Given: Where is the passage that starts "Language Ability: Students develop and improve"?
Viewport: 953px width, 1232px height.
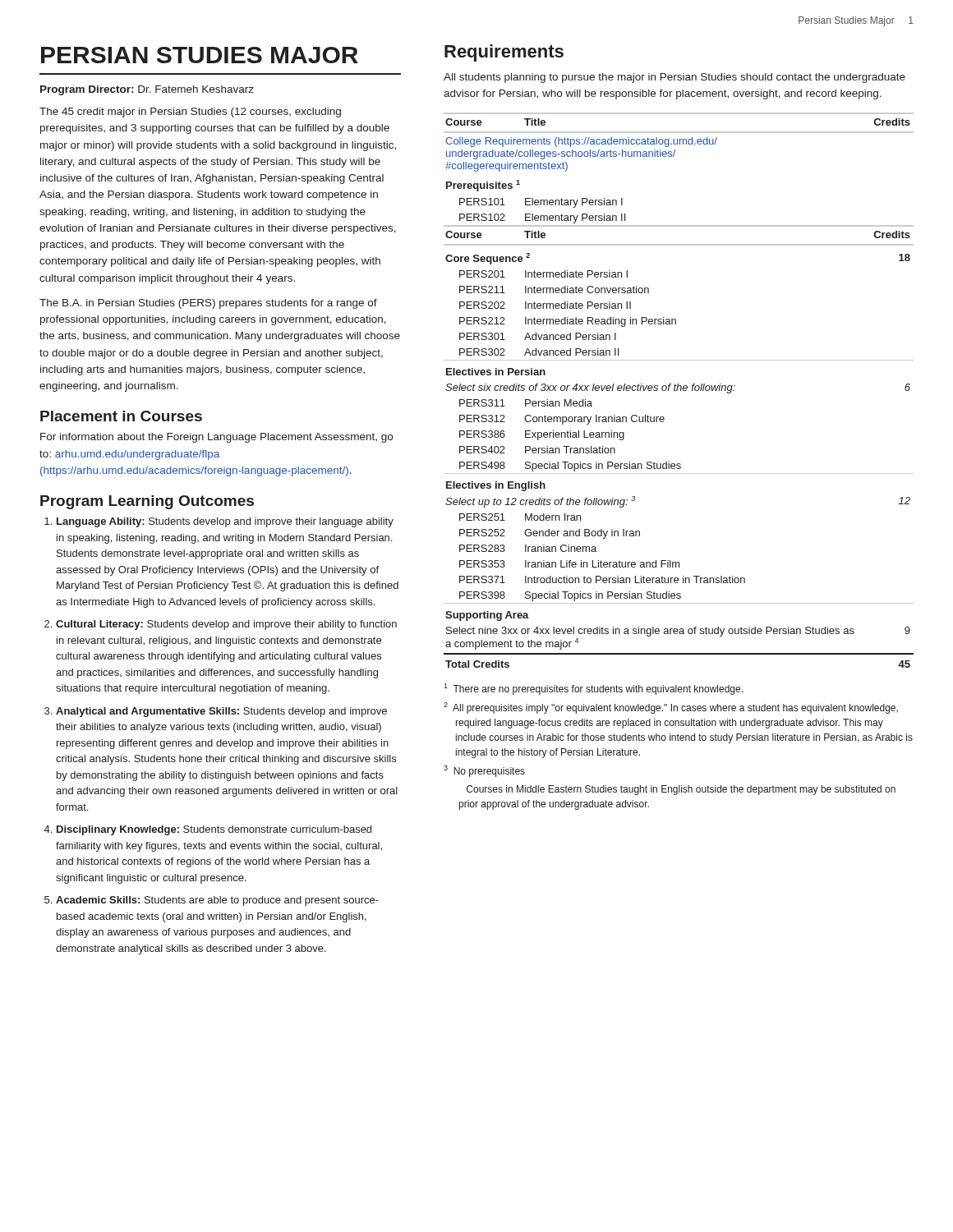Looking at the screenshot, I should point(227,561).
